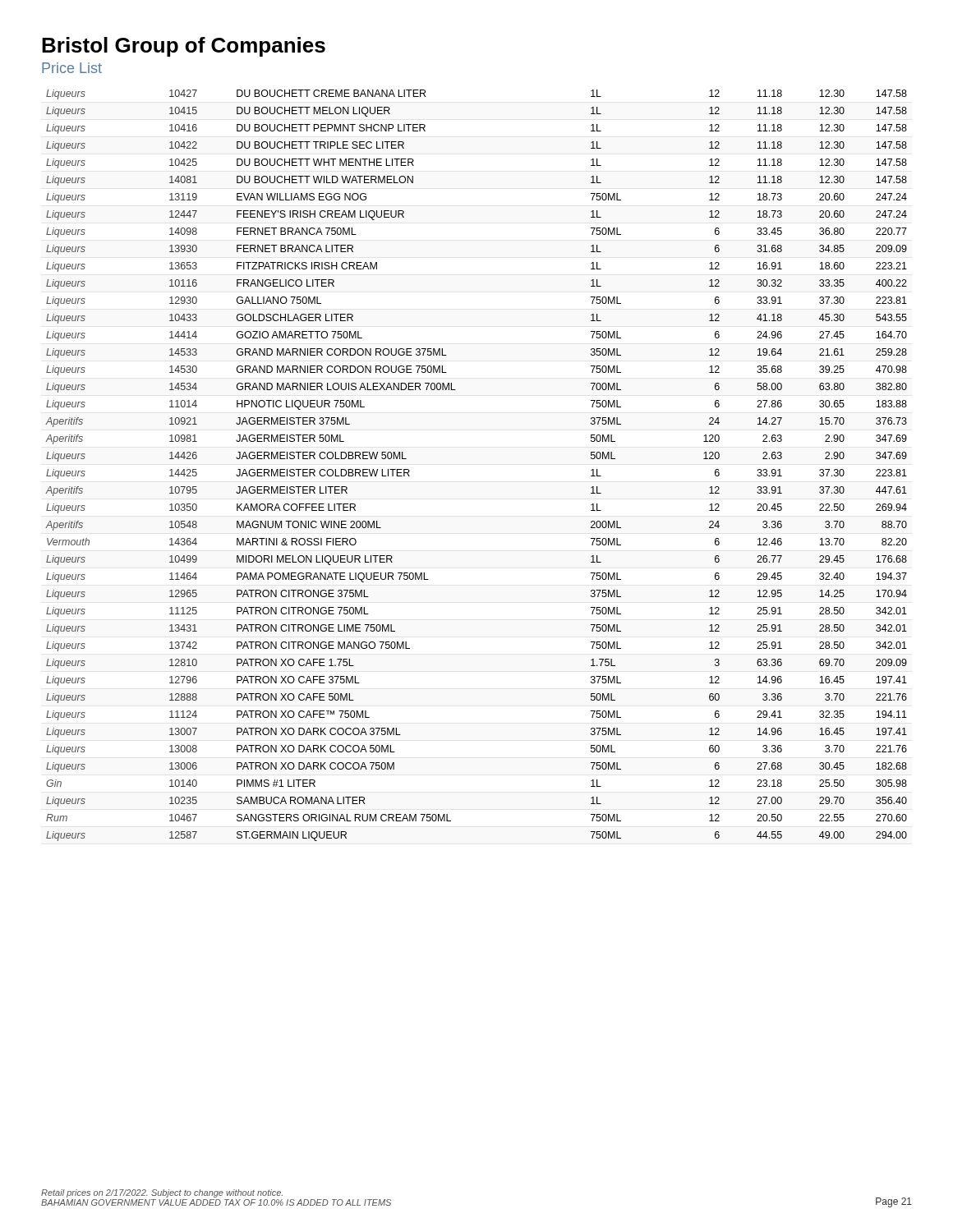
Task: Where does it say "Price List"?
Action: pyautogui.click(x=71, y=68)
